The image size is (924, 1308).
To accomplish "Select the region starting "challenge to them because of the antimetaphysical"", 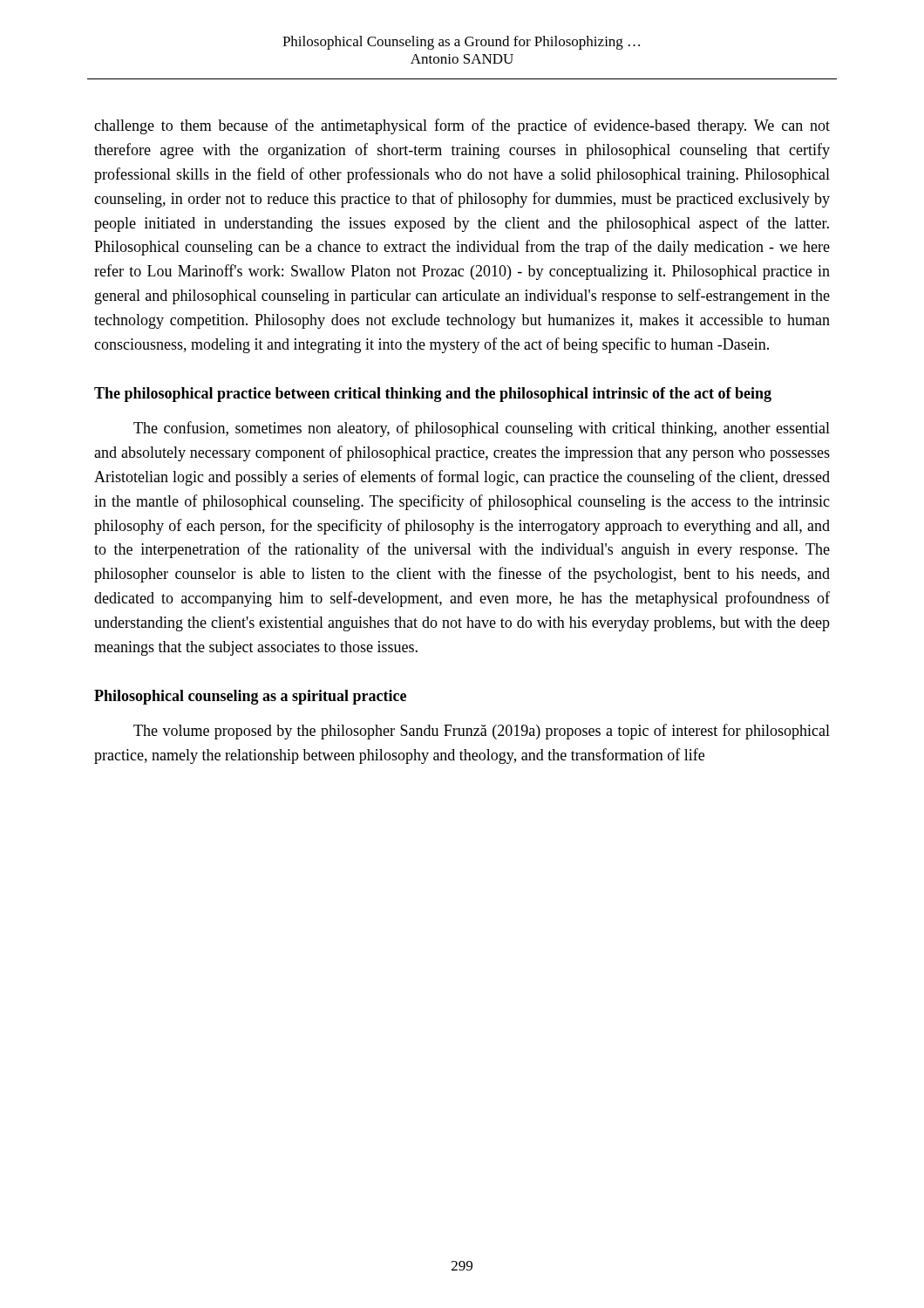I will pyautogui.click(x=462, y=236).
